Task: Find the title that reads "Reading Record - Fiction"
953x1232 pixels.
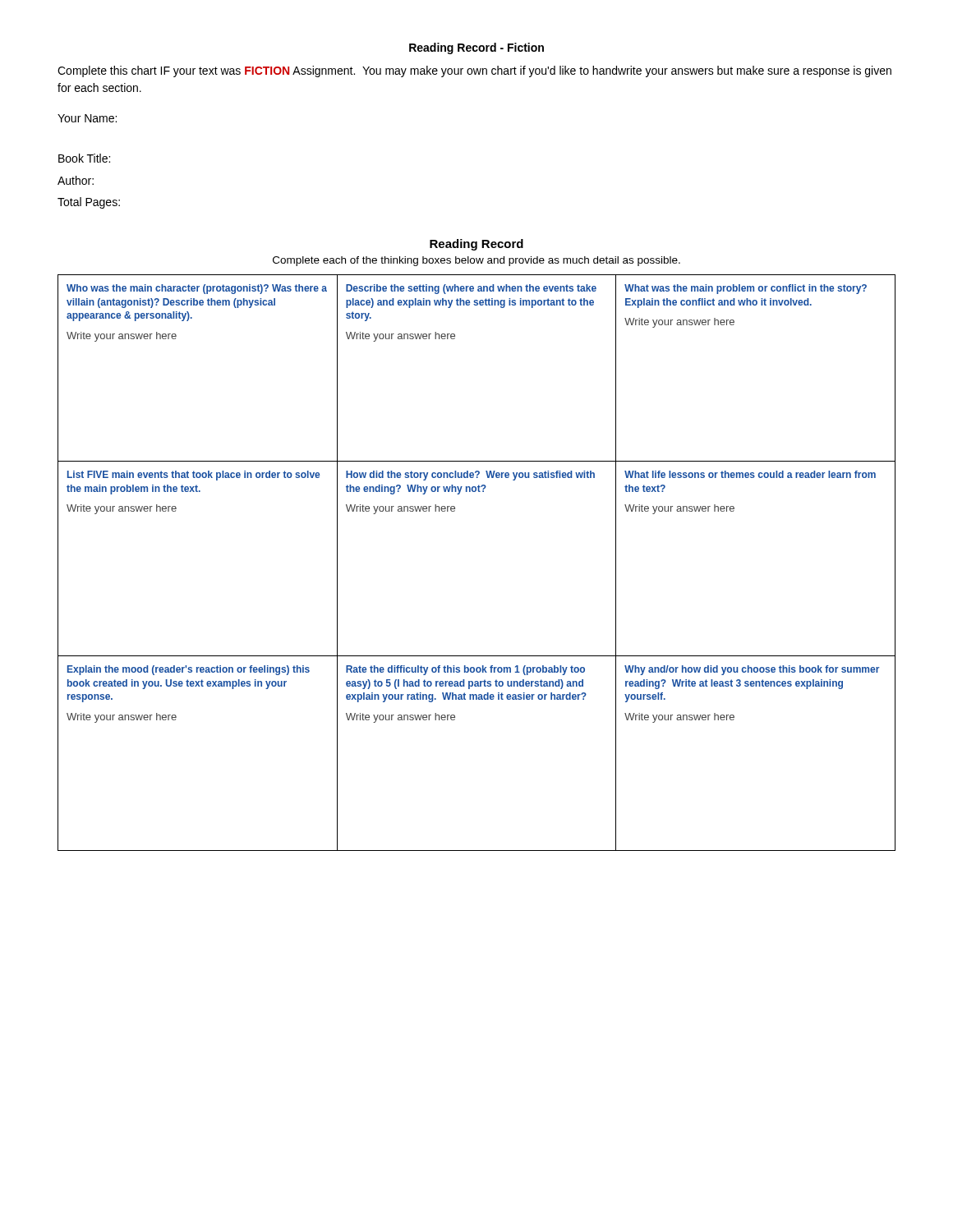Action: click(476, 48)
